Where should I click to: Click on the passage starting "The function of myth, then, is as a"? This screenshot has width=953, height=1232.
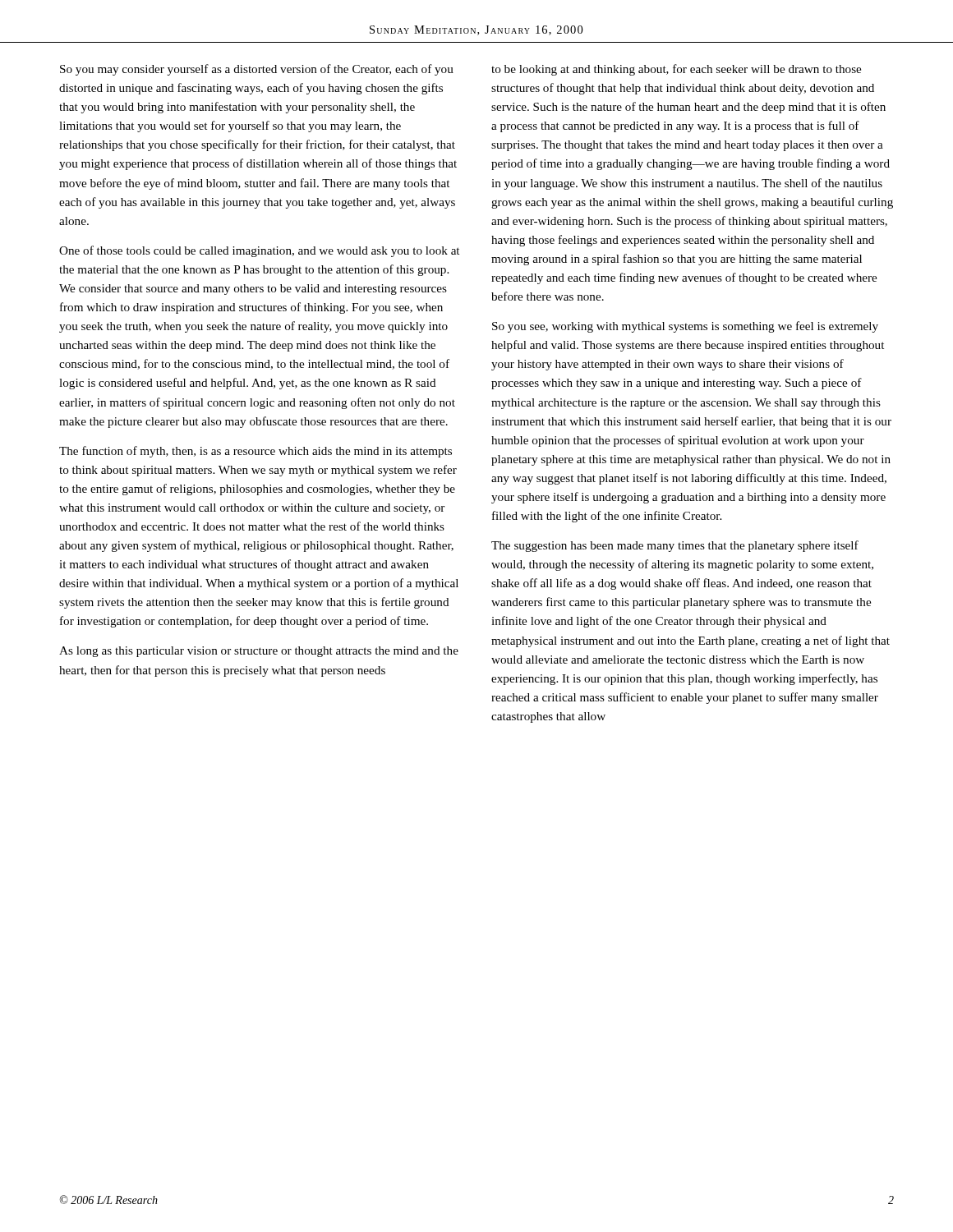pos(260,536)
